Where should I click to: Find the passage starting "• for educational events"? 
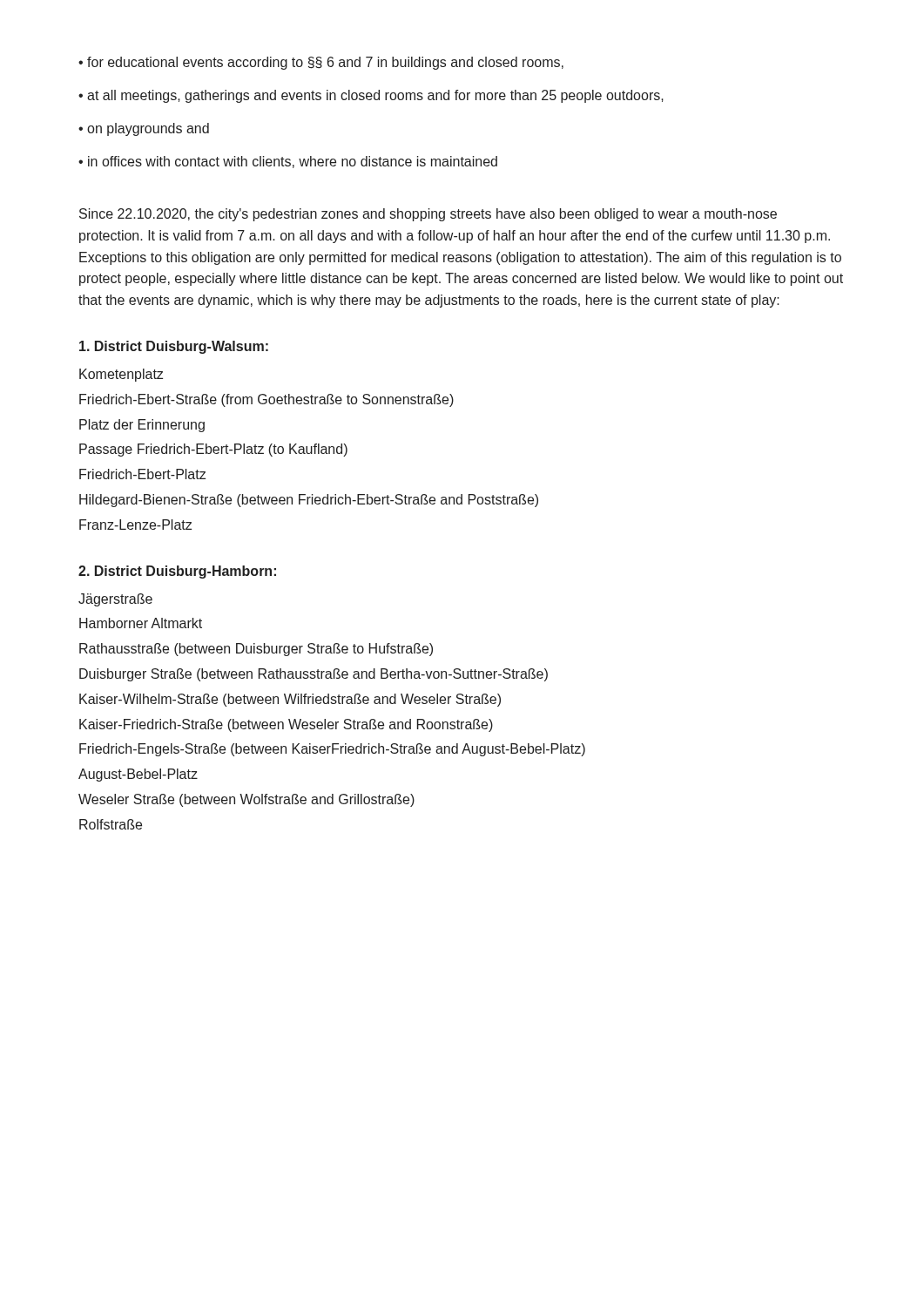[x=321, y=62]
